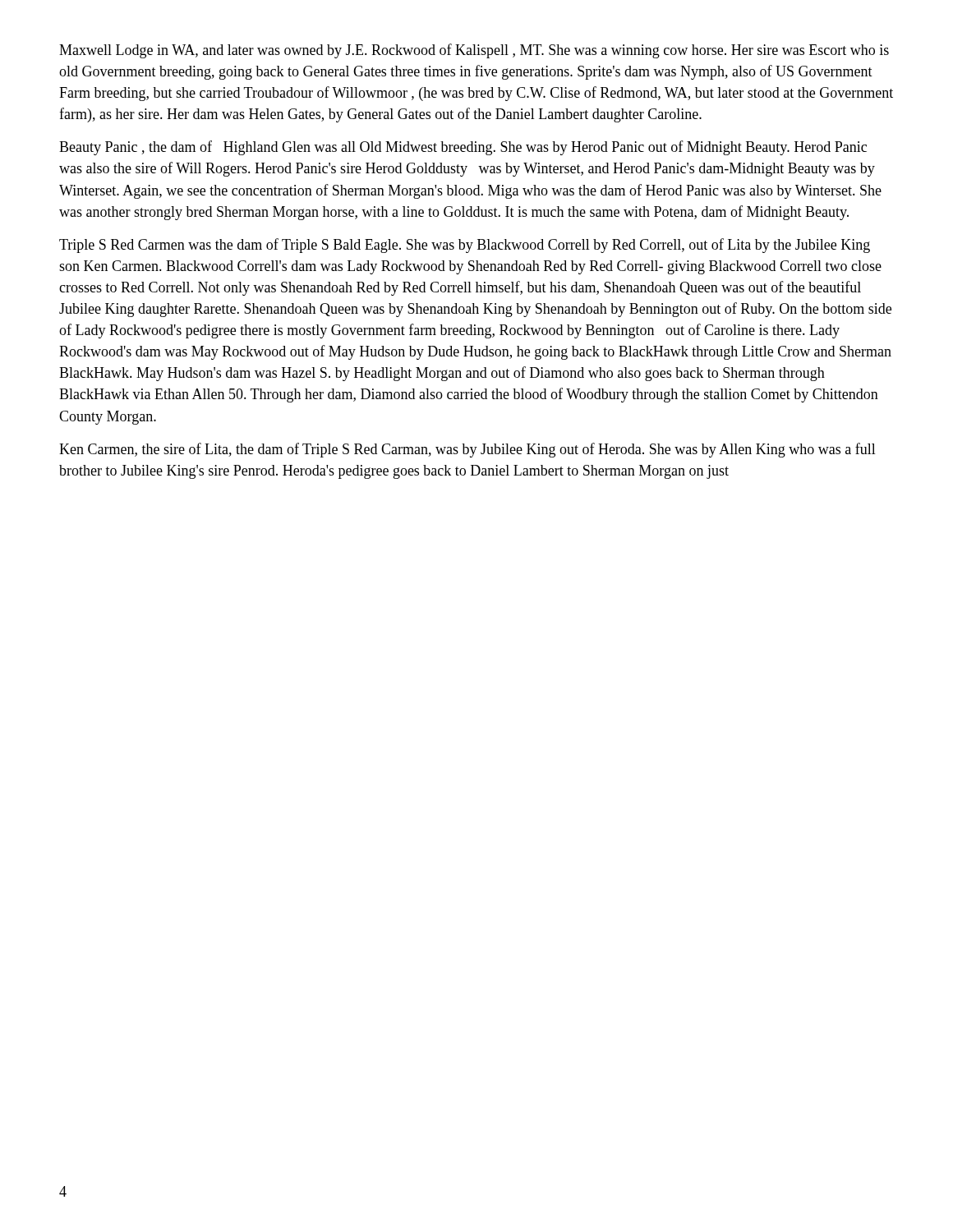Find the text block with the text "Maxwell Lodge in WA, and later was"
This screenshot has width=953, height=1232.
click(476, 82)
